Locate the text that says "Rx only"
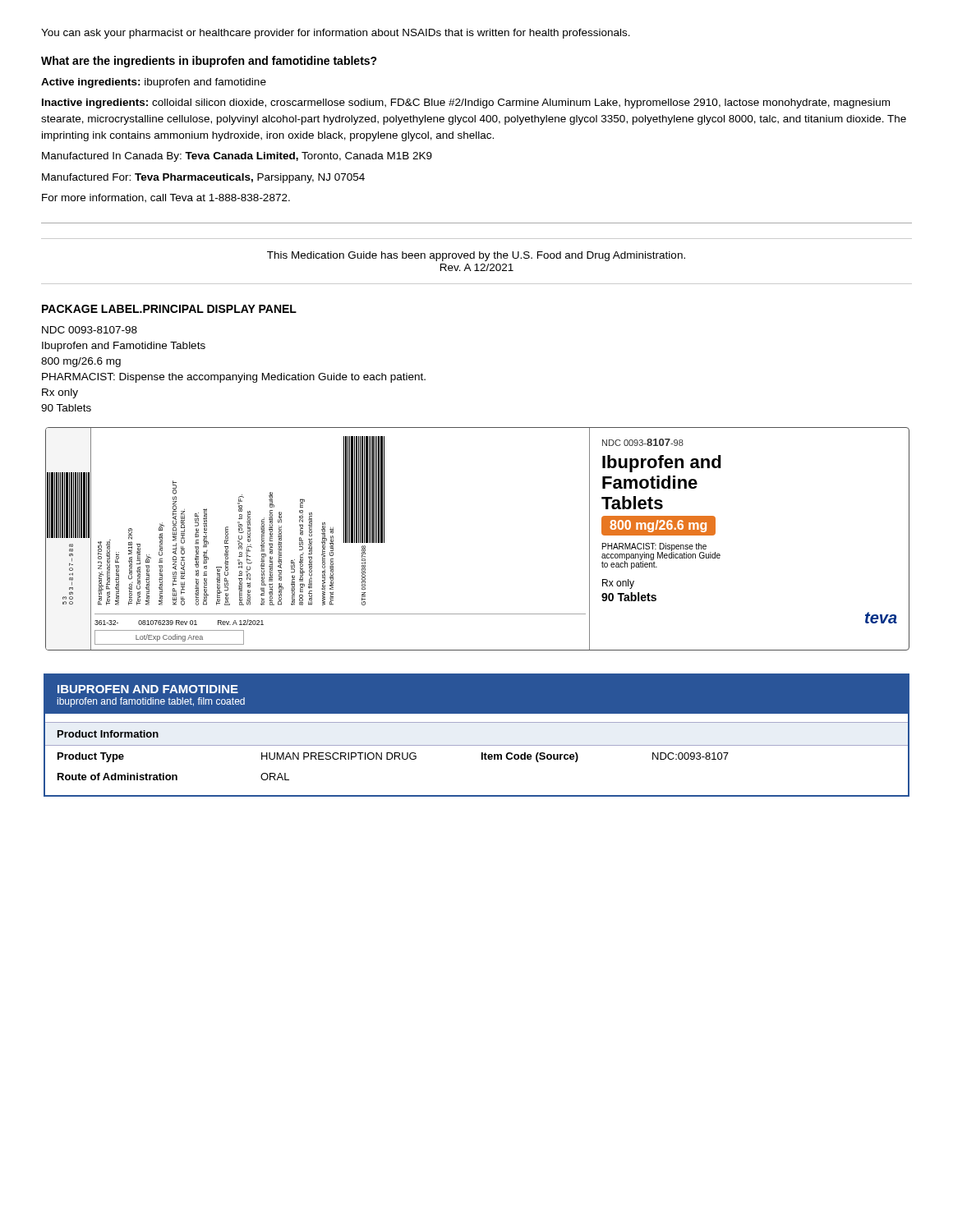Screen dimensions: 1232x953 (60, 392)
